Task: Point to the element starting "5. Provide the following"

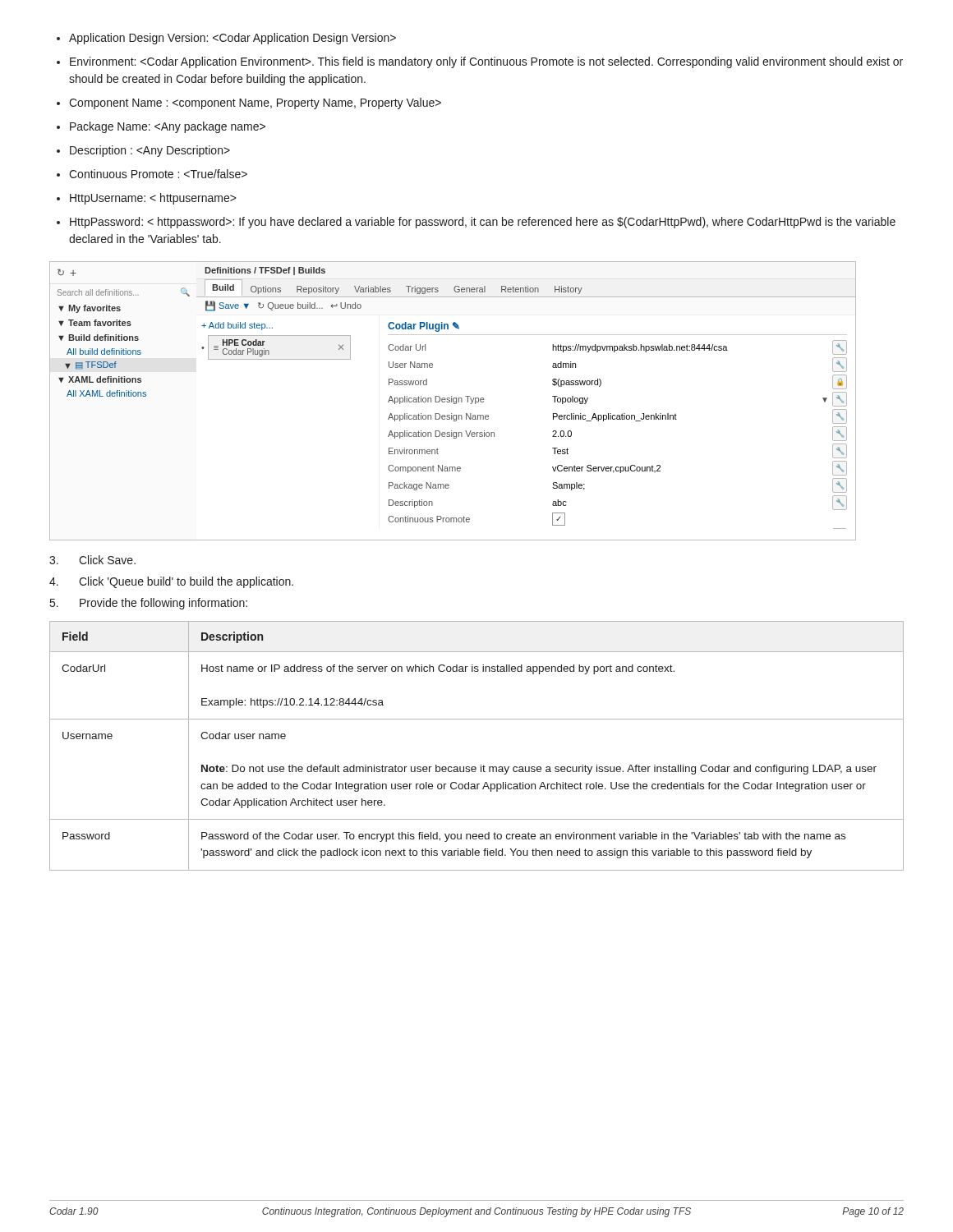Action: [149, 603]
